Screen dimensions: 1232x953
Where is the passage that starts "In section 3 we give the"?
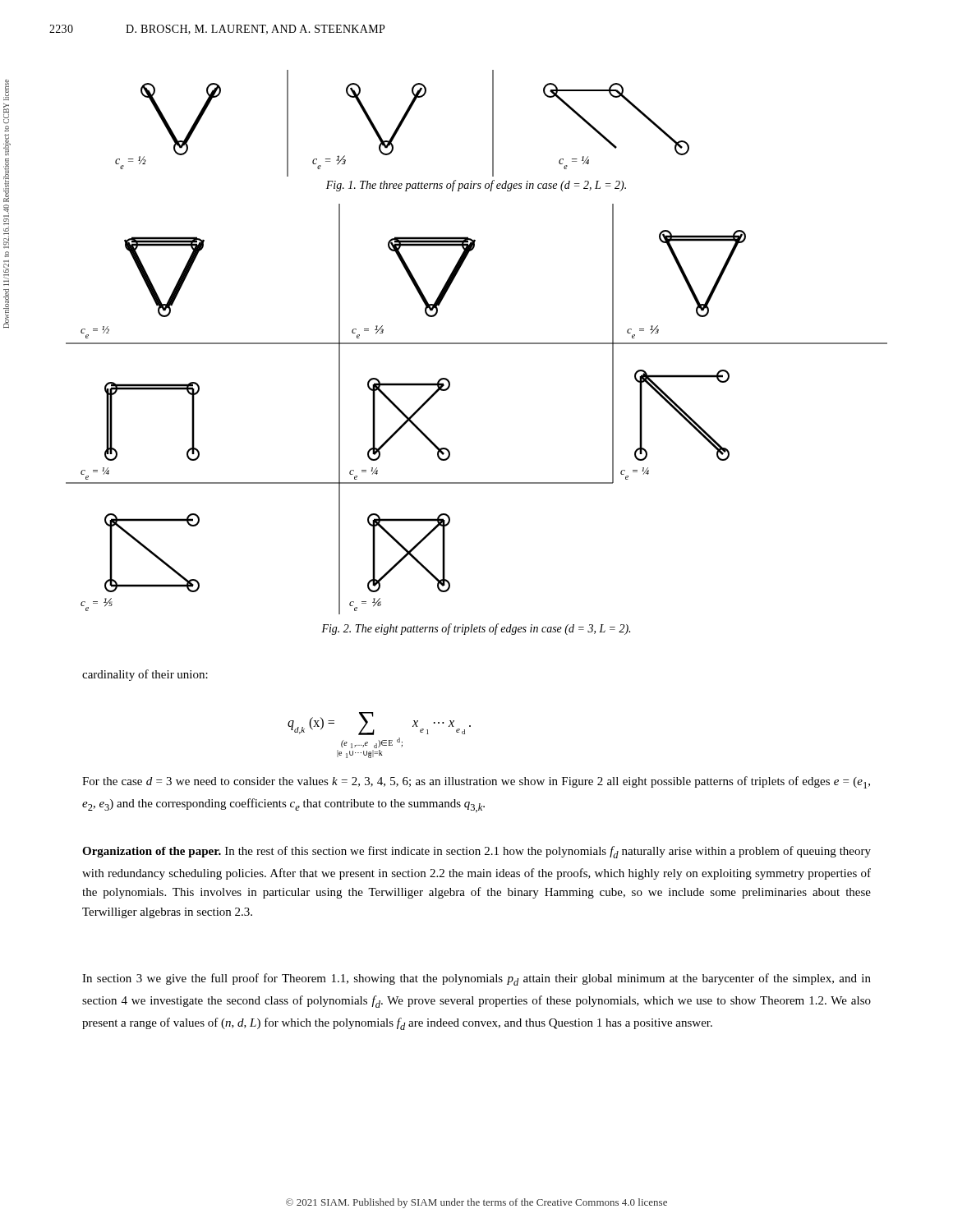(476, 1002)
